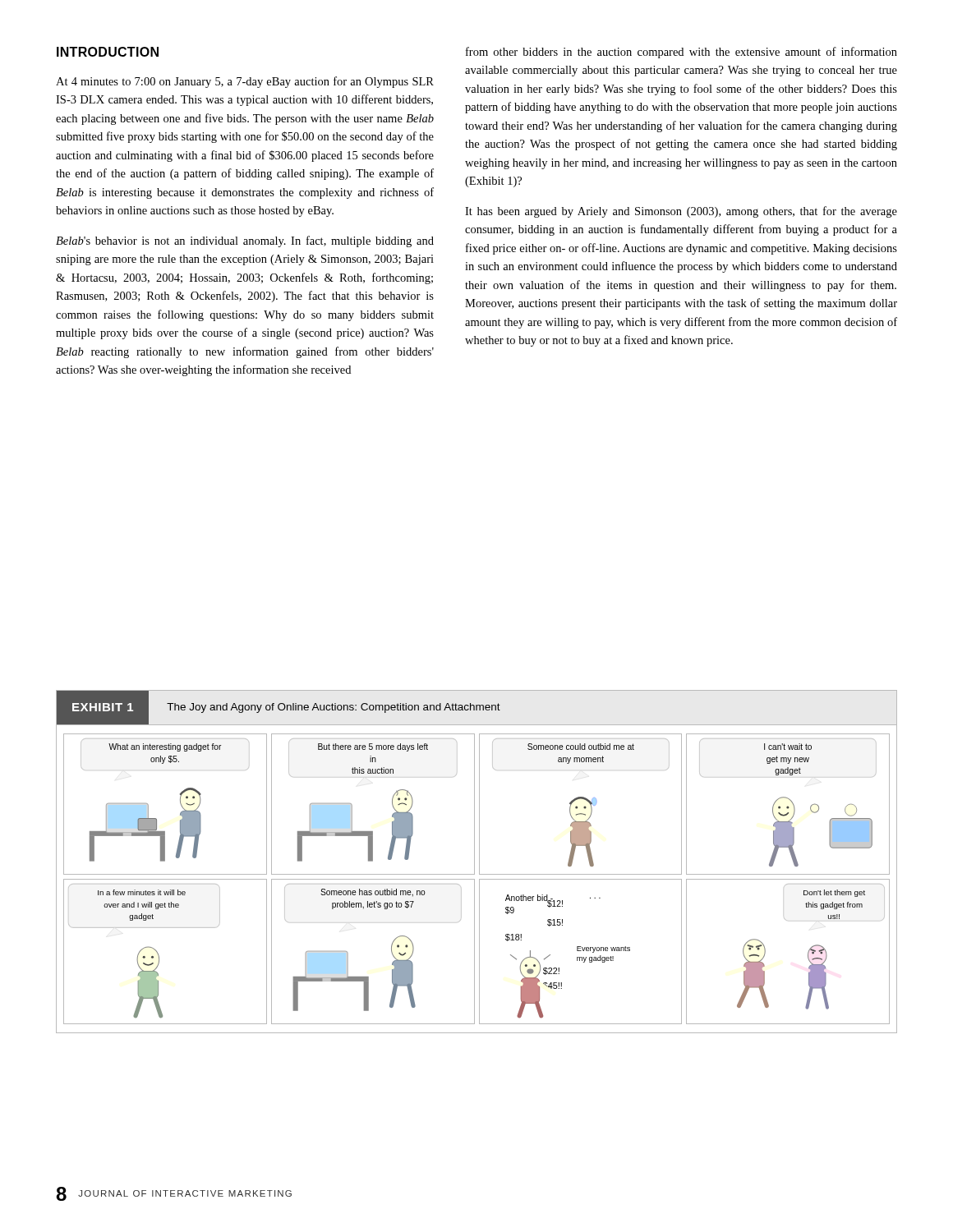The image size is (953, 1232).
Task: Point to the passage starting "from other bidders in the"
Action: click(x=681, y=116)
